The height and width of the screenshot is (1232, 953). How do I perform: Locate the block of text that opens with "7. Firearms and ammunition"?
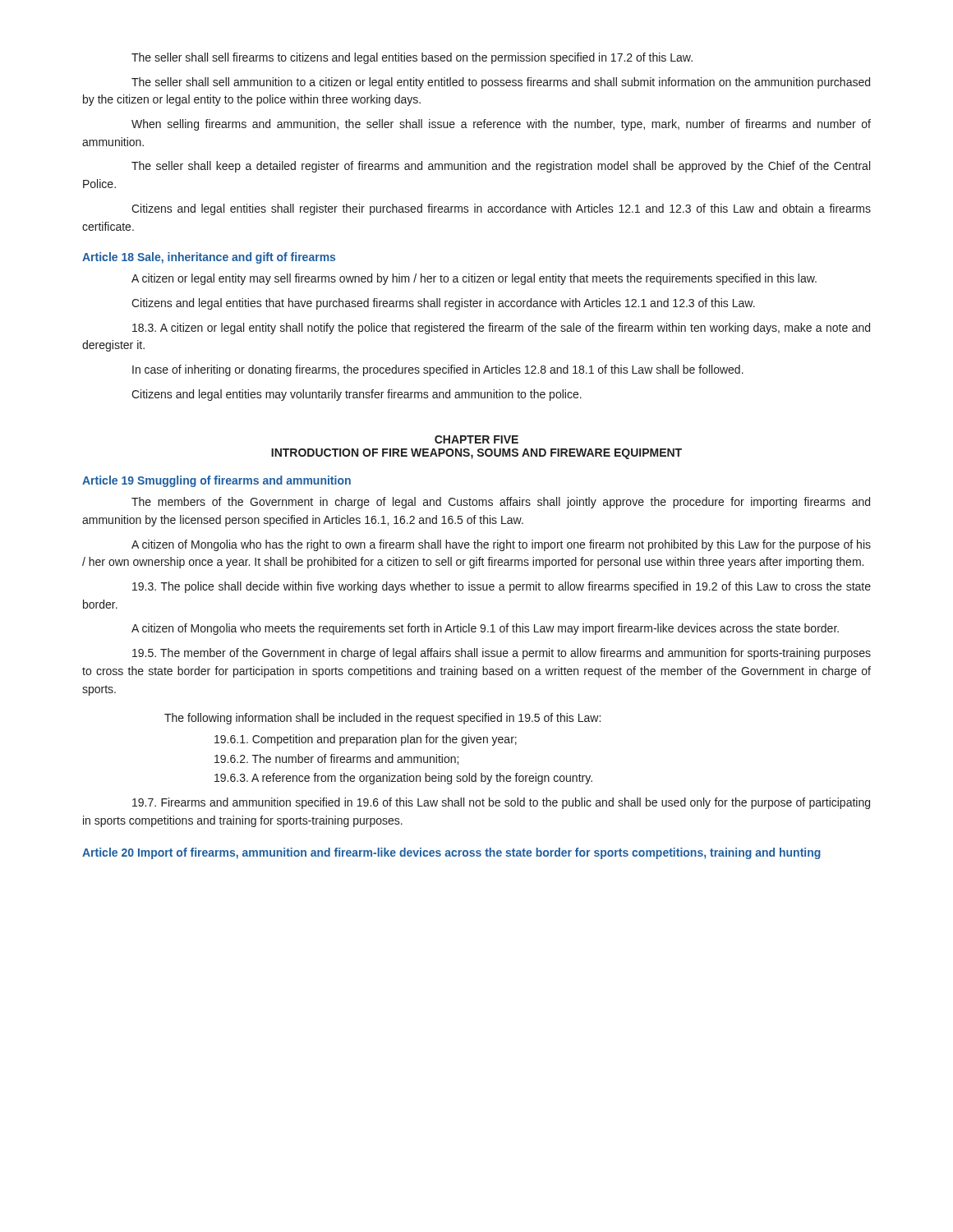[x=476, y=812]
